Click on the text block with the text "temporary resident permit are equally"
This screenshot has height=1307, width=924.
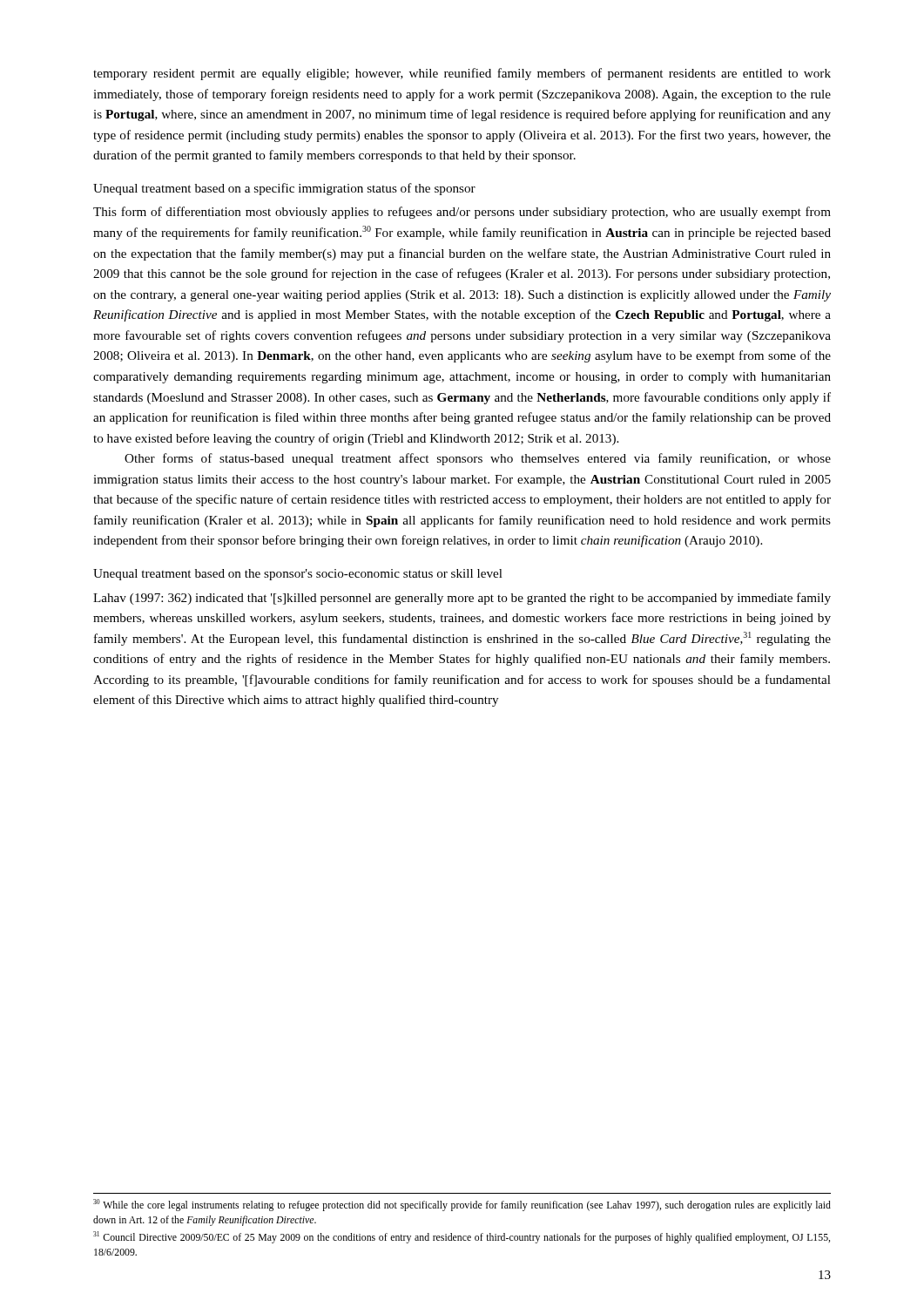pos(462,114)
